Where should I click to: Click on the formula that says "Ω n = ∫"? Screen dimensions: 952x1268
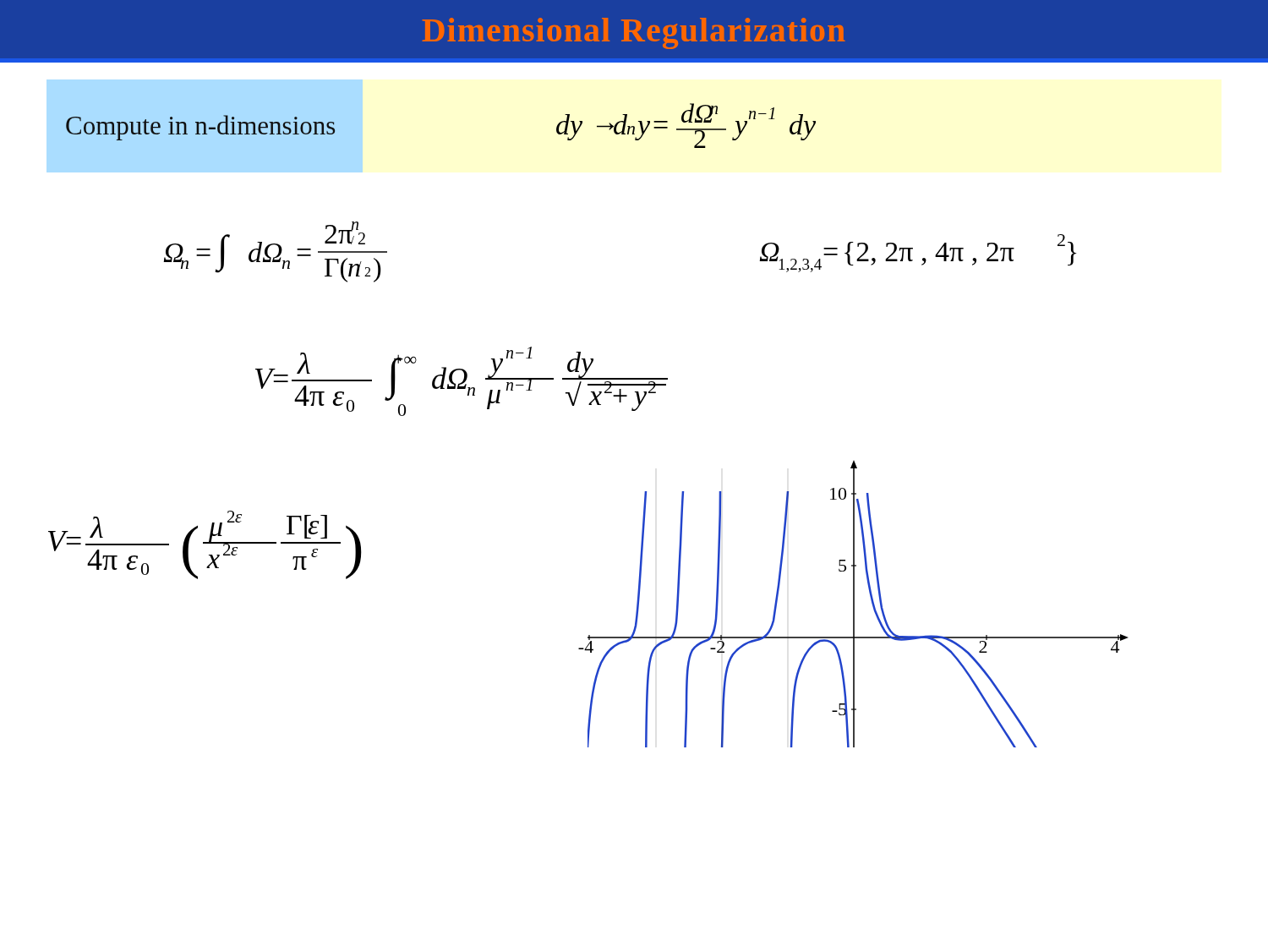pos(340,251)
